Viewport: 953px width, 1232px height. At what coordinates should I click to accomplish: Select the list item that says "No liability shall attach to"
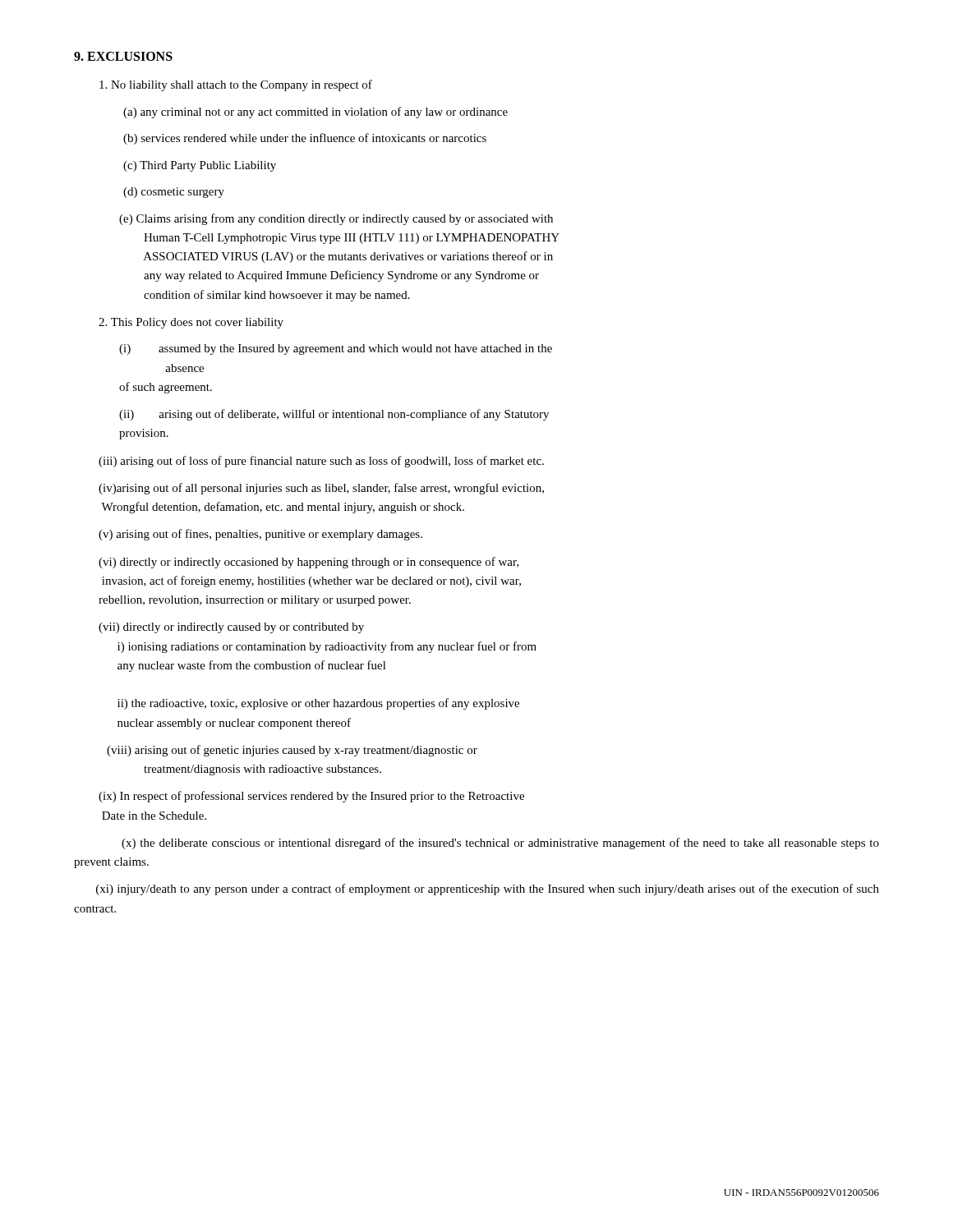(x=235, y=85)
